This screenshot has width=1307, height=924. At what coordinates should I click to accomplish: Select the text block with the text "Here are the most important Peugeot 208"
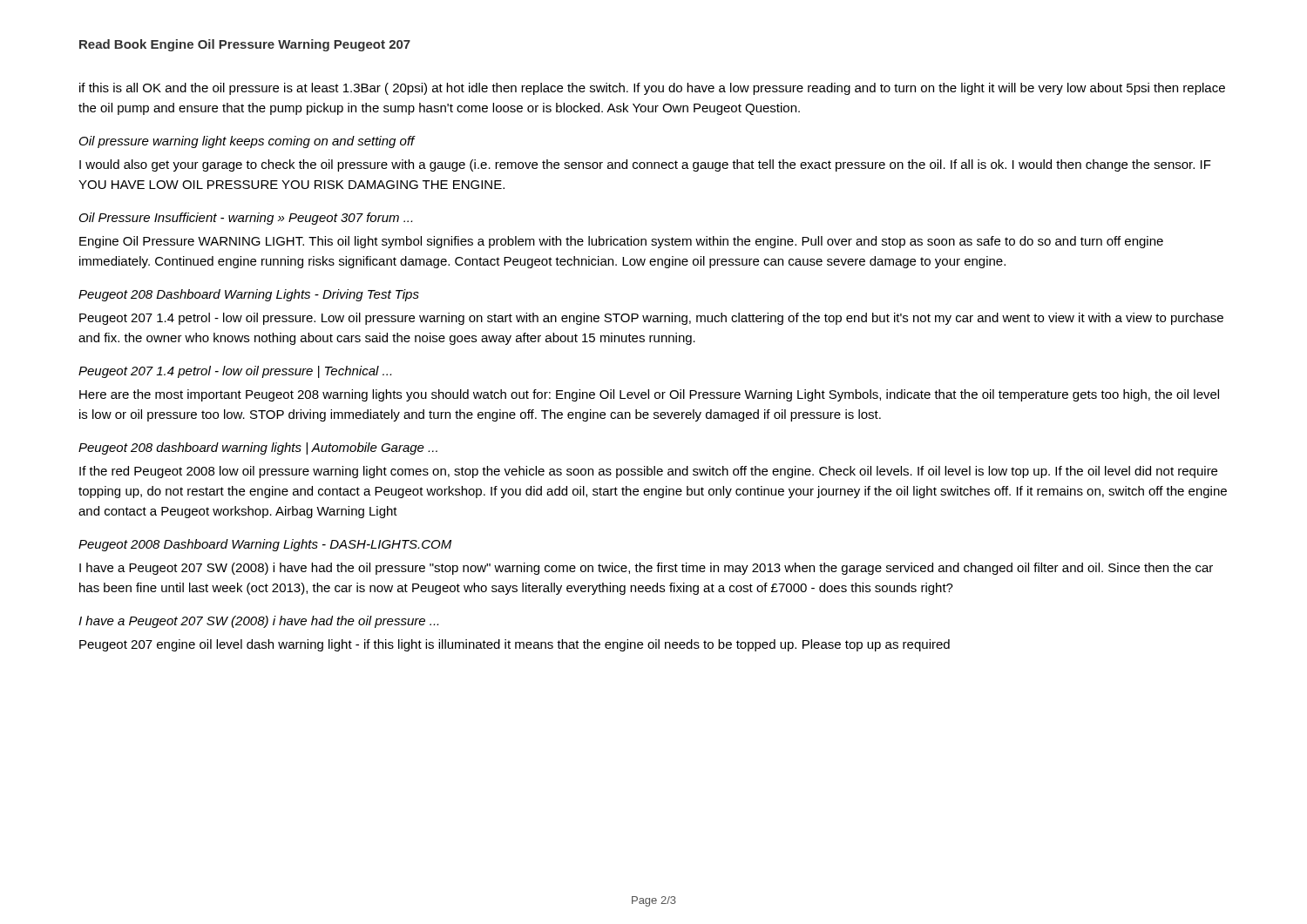coord(649,404)
